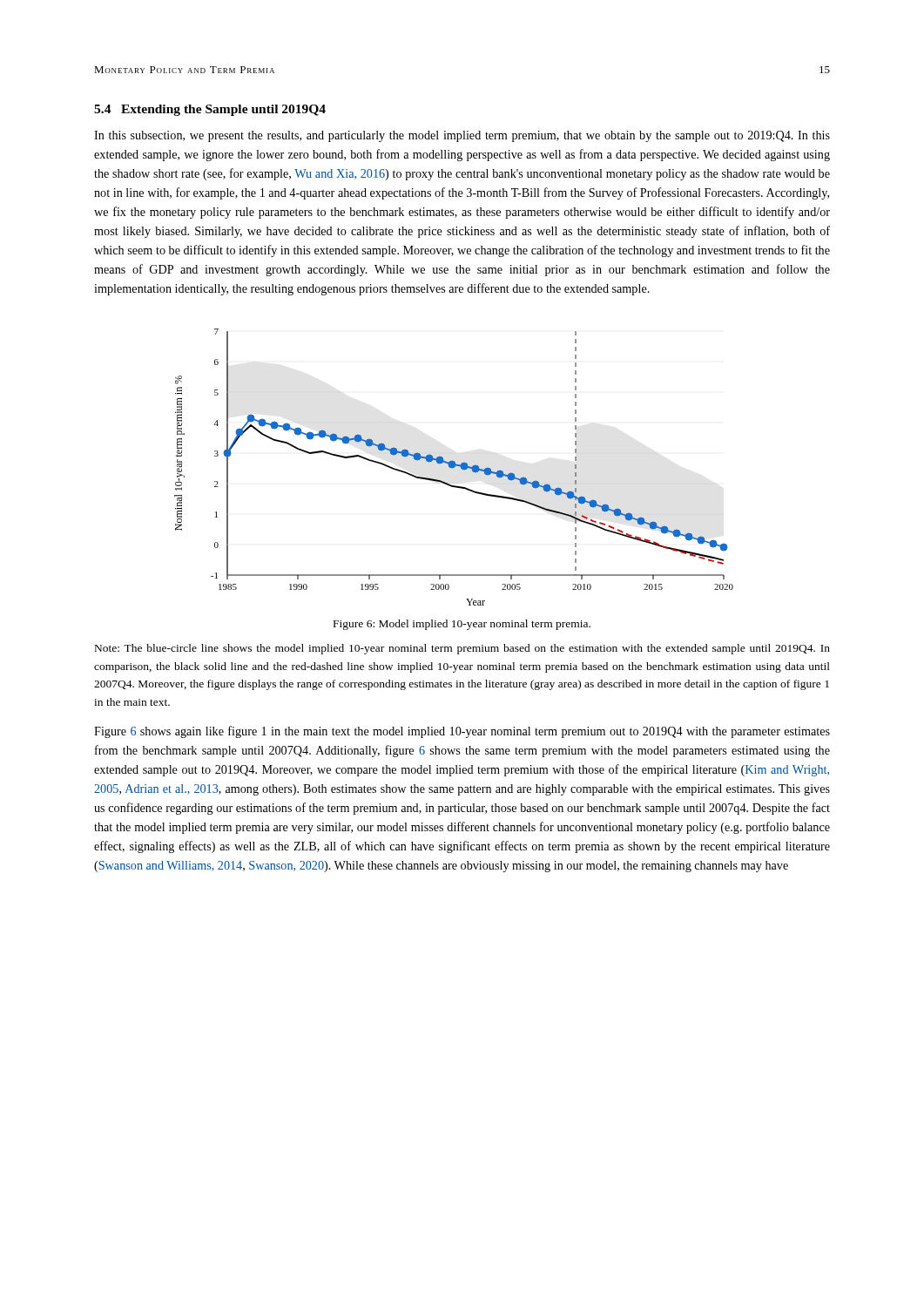This screenshot has width=924, height=1307.
Task: Find the block on this page that starts "In this subsection, we present the"
Action: pyautogui.click(x=462, y=212)
